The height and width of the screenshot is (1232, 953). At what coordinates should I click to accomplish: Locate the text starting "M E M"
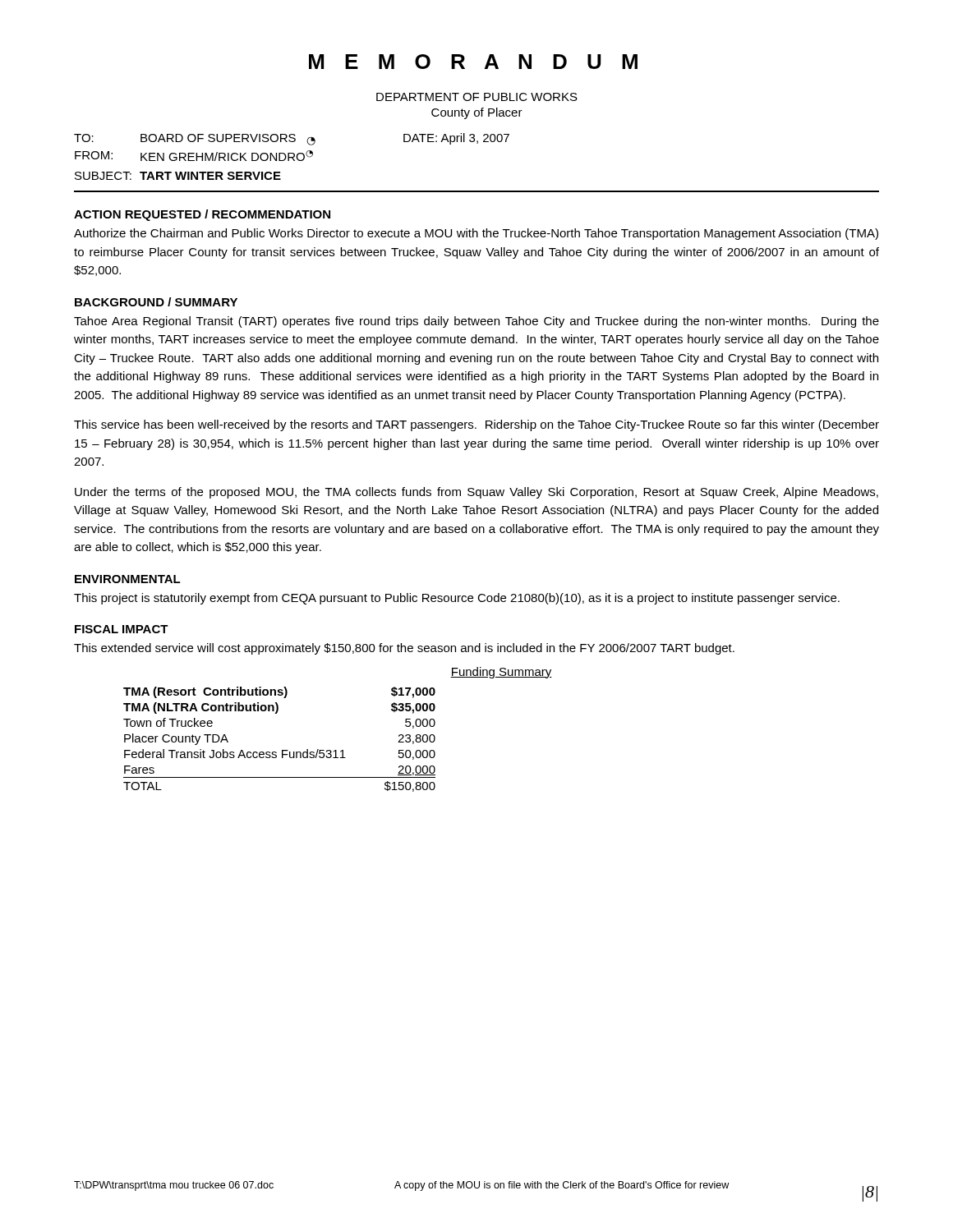click(x=476, y=62)
